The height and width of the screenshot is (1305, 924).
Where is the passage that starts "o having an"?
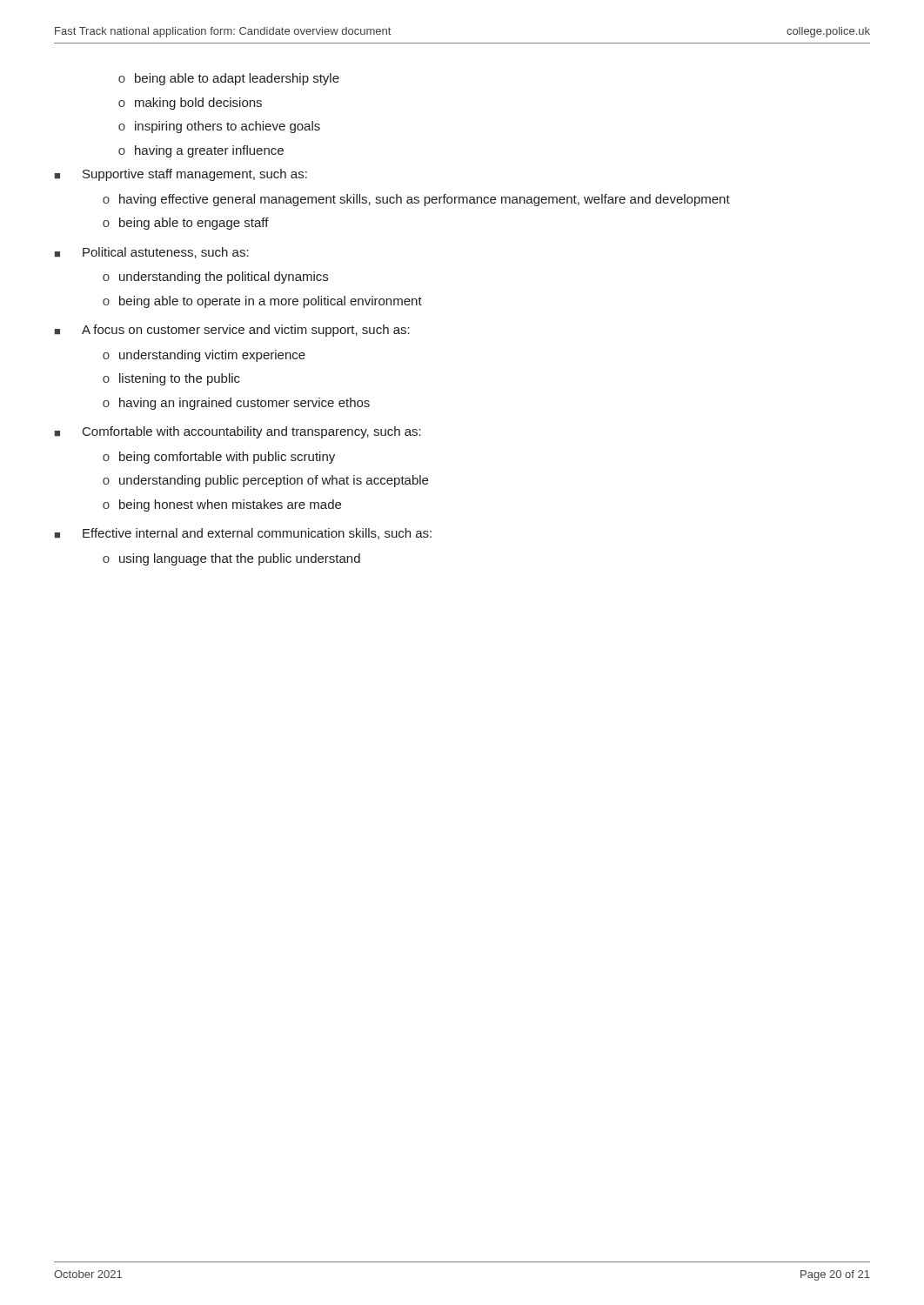(236, 404)
